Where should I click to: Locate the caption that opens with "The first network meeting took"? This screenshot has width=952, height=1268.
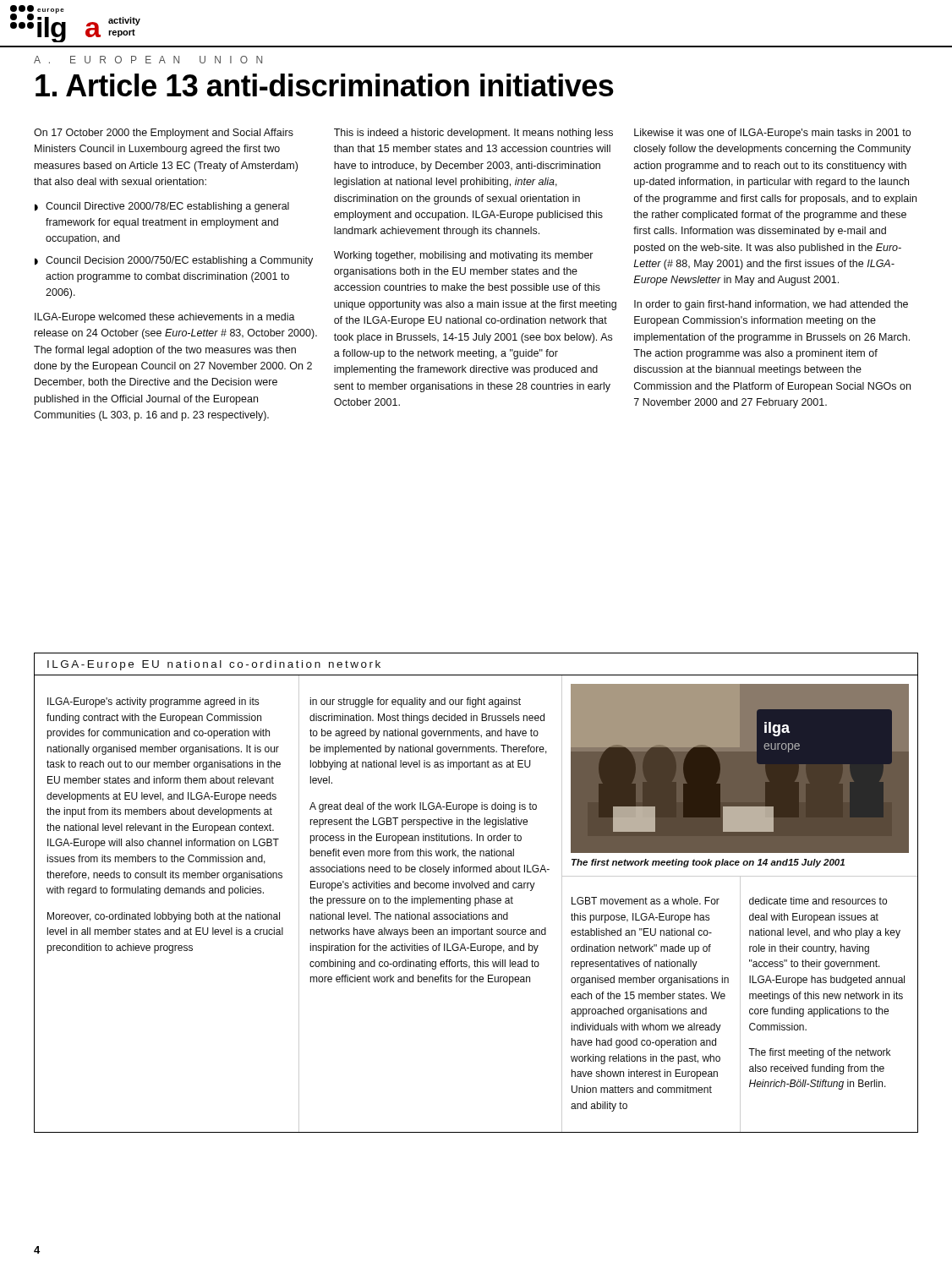pos(708,862)
